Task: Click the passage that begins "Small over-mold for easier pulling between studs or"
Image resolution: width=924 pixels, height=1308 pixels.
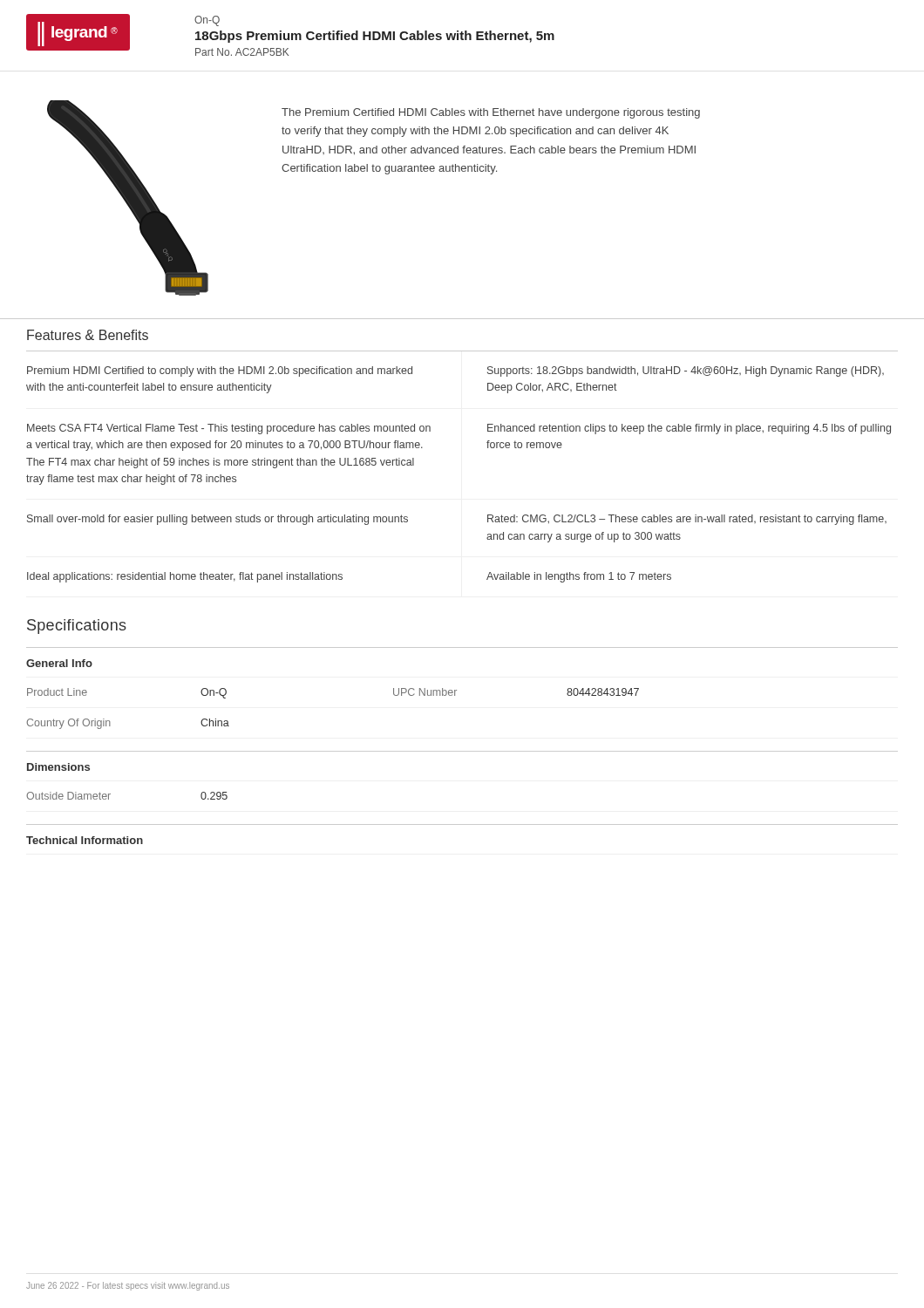Action: (217, 519)
